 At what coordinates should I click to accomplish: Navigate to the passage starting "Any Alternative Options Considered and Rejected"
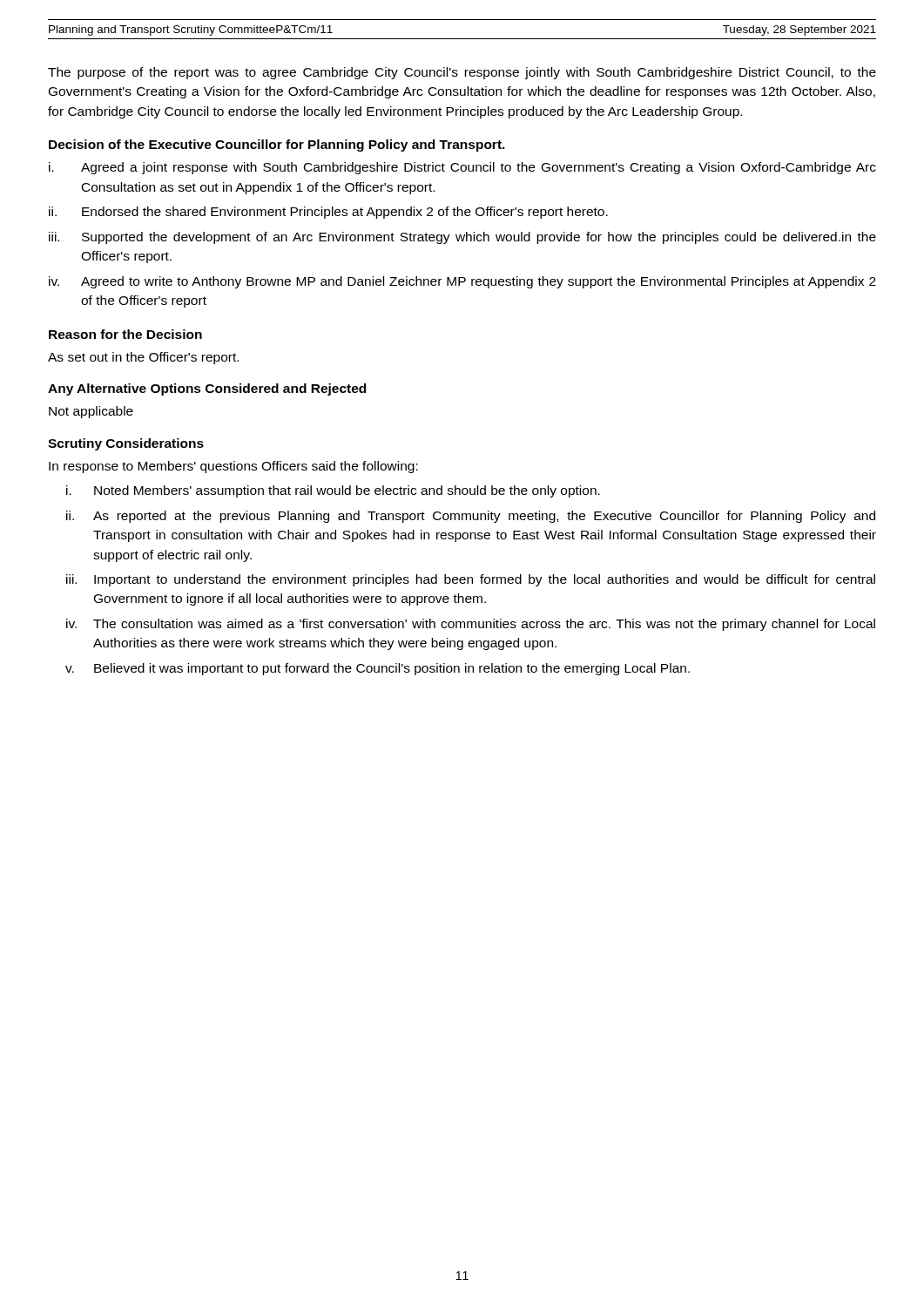(x=207, y=388)
